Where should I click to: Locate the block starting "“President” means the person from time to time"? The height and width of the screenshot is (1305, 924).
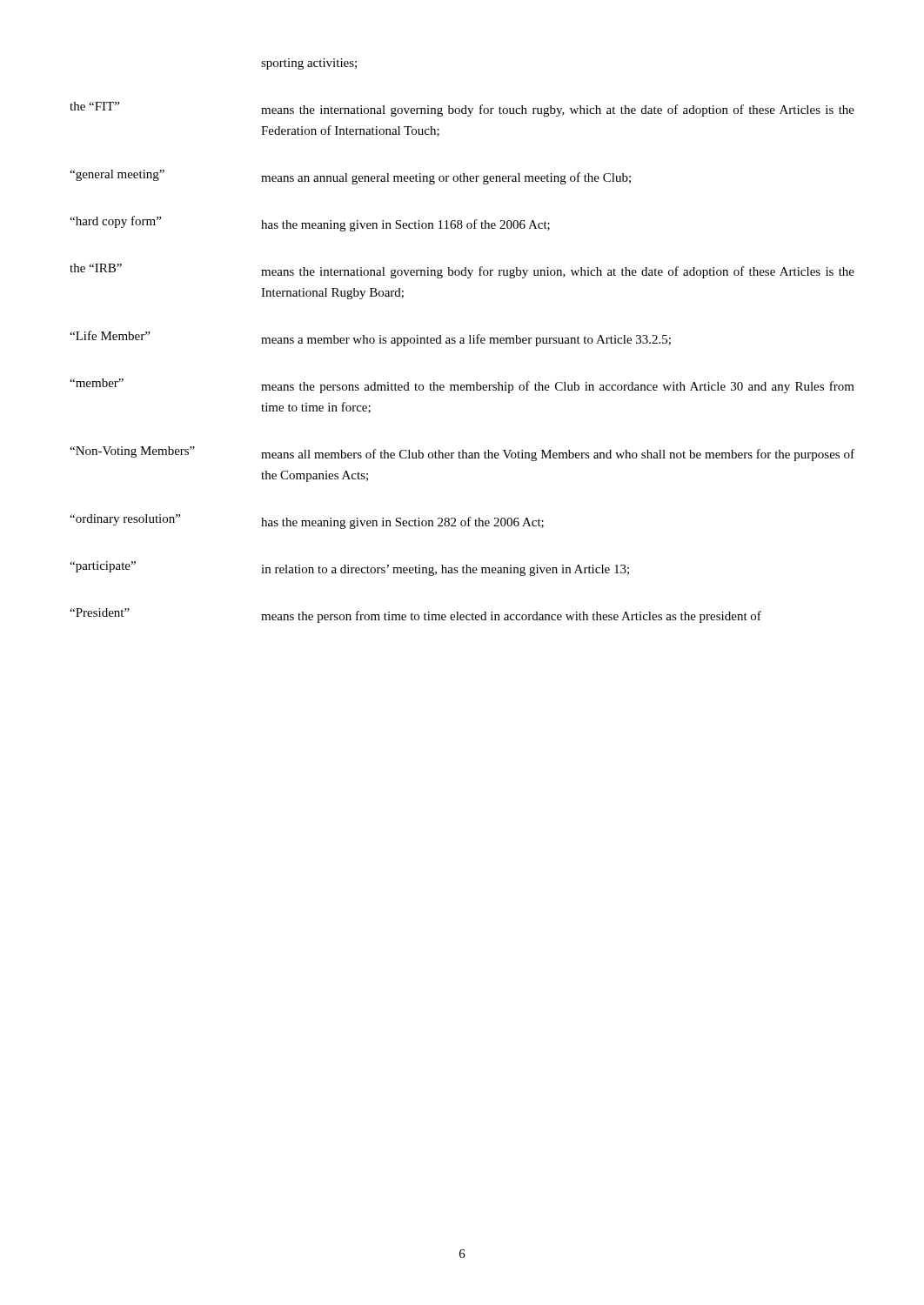[462, 616]
